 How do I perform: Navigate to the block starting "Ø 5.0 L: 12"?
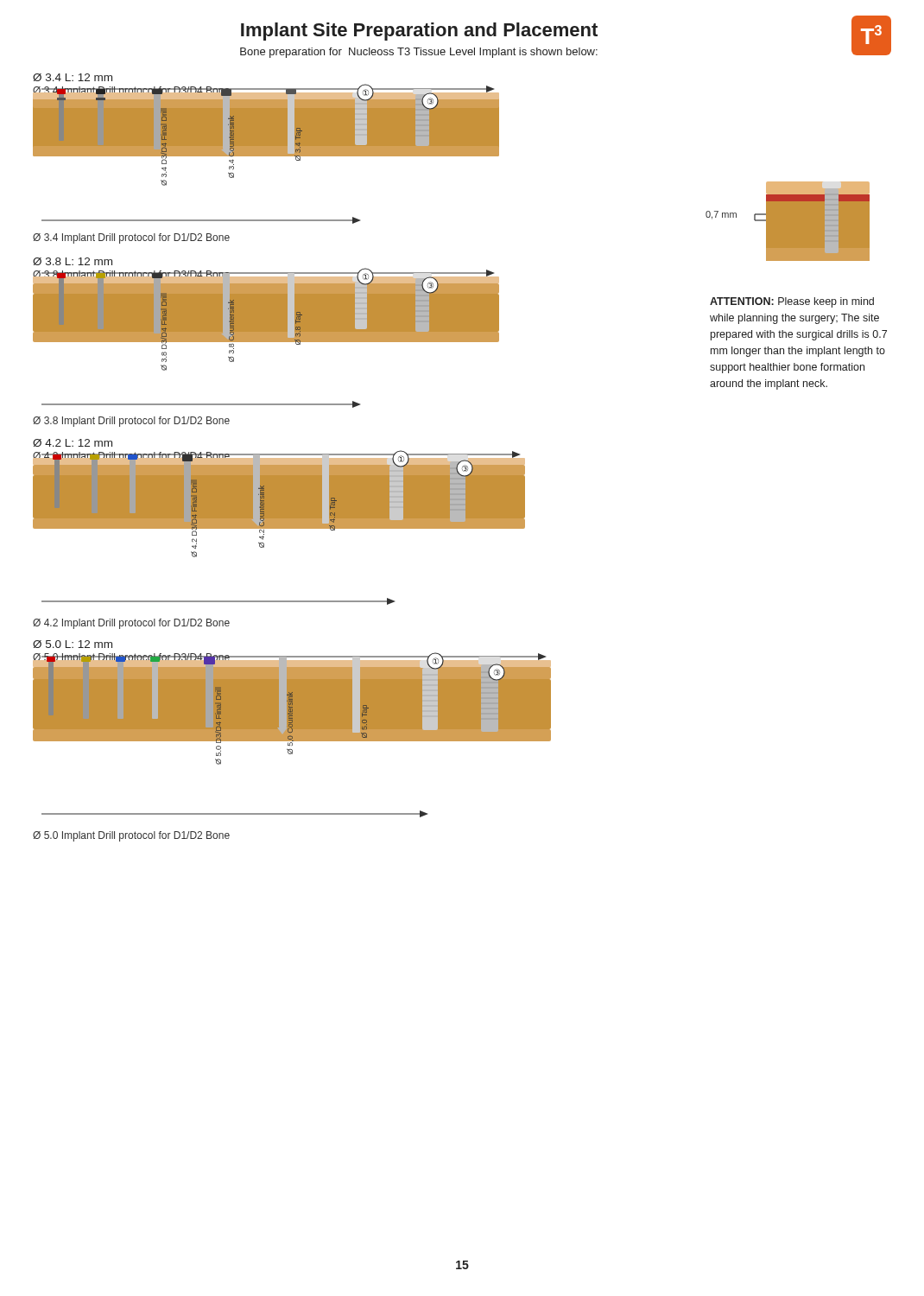coord(73,644)
